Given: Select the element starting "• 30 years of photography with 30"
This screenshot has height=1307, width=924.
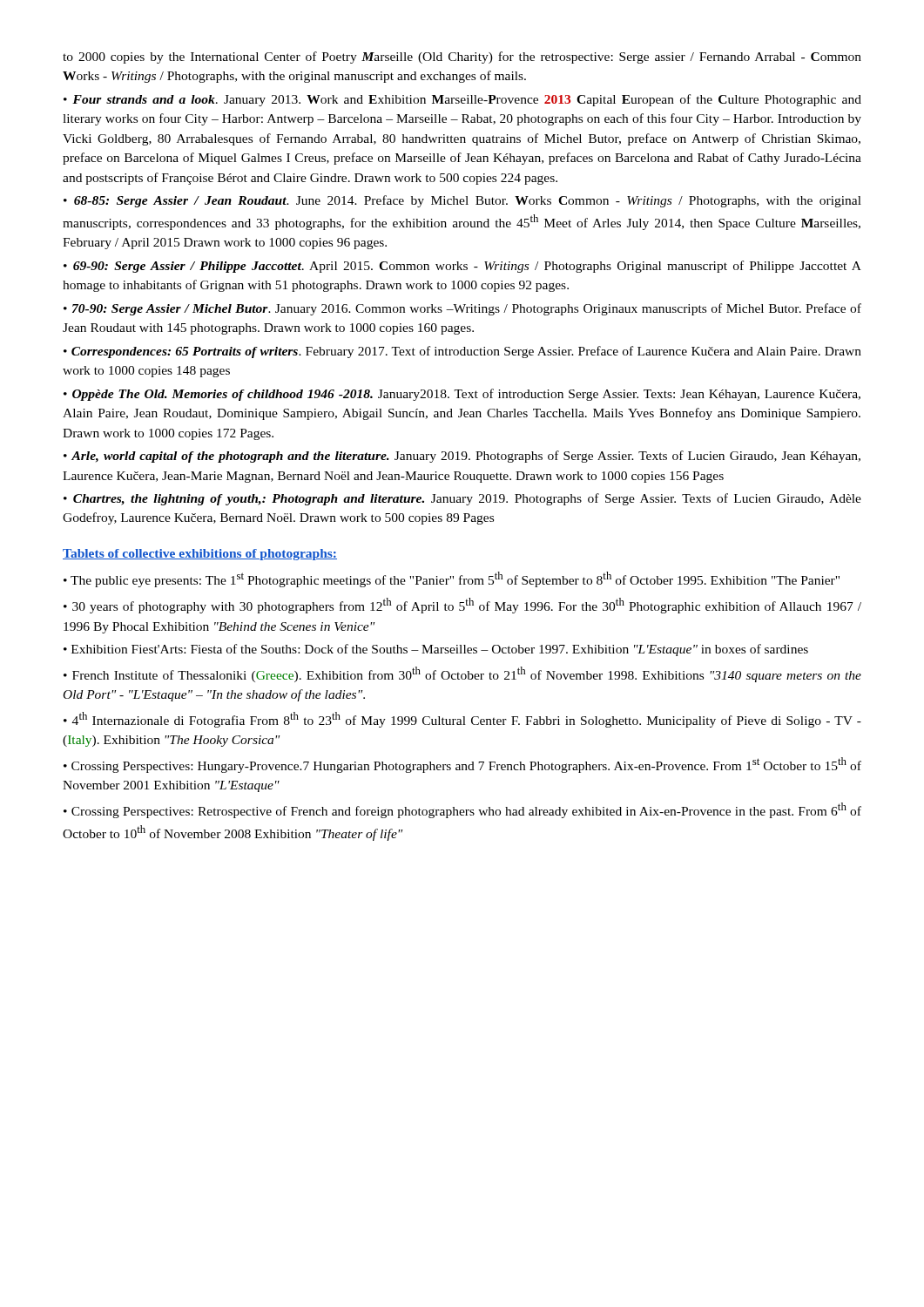Looking at the screenshot, I should tap(462, 614).
